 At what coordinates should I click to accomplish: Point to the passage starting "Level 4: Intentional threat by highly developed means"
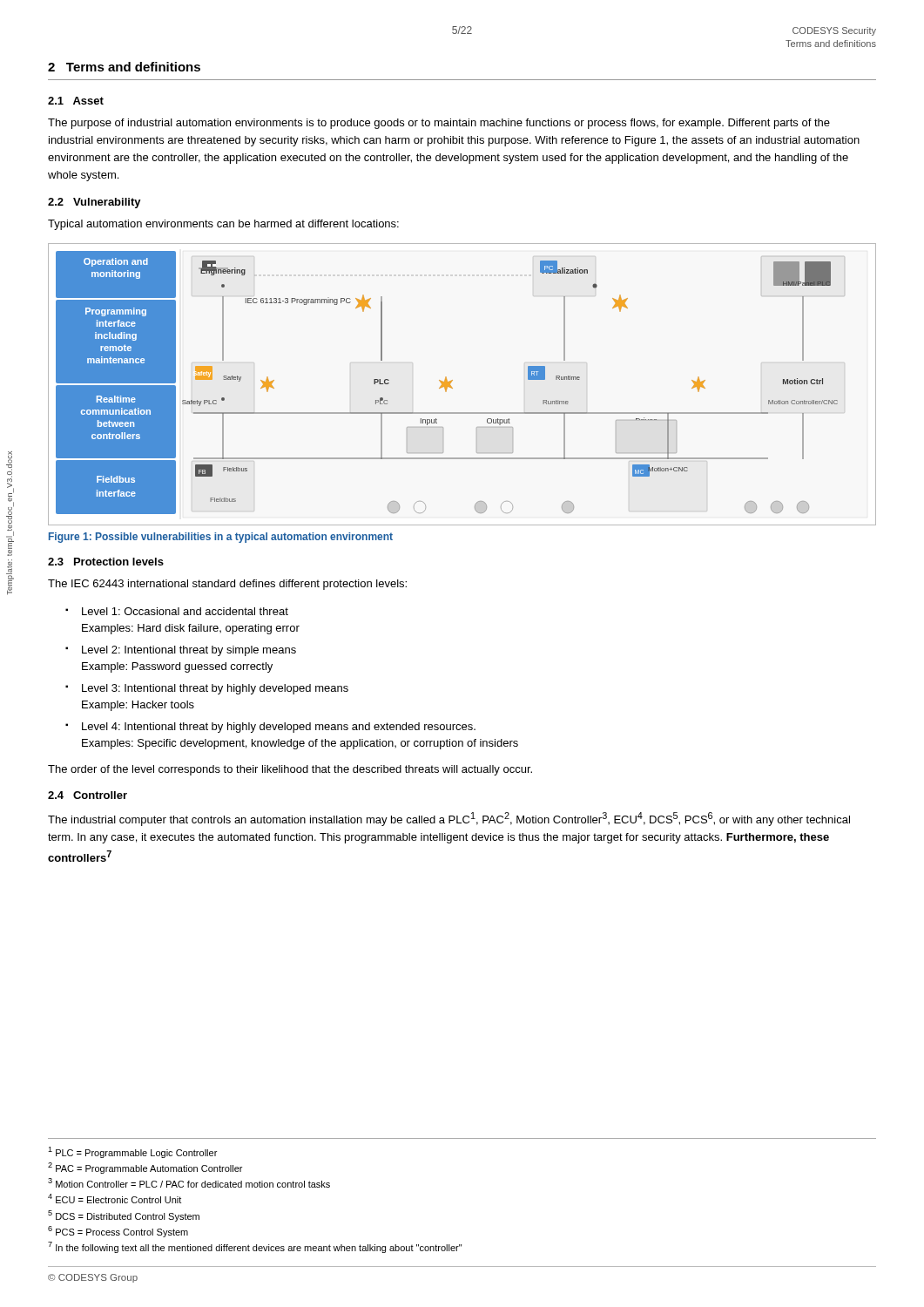pos(471,735)
